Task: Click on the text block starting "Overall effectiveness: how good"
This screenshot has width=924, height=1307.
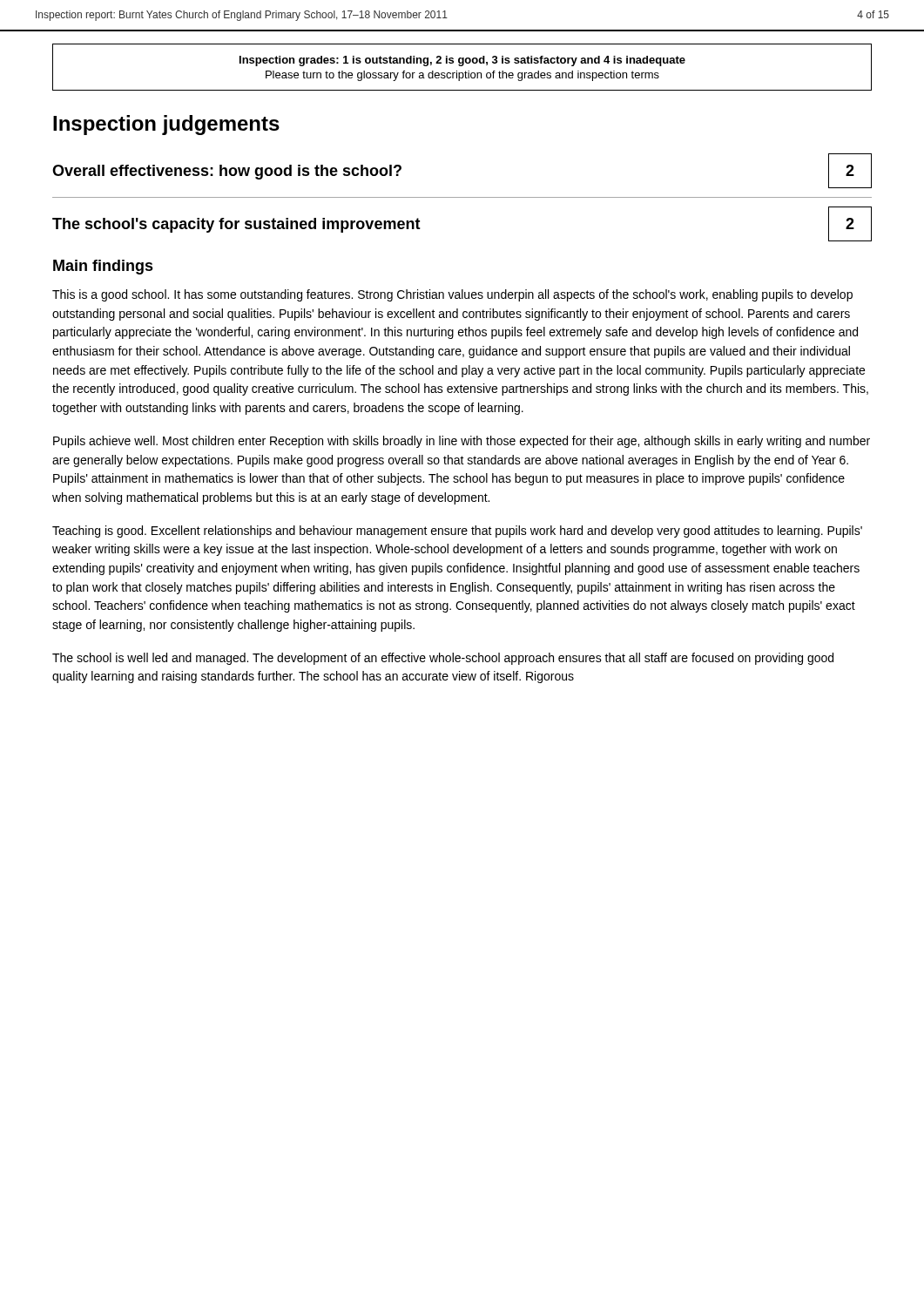Action: point(223,169)
